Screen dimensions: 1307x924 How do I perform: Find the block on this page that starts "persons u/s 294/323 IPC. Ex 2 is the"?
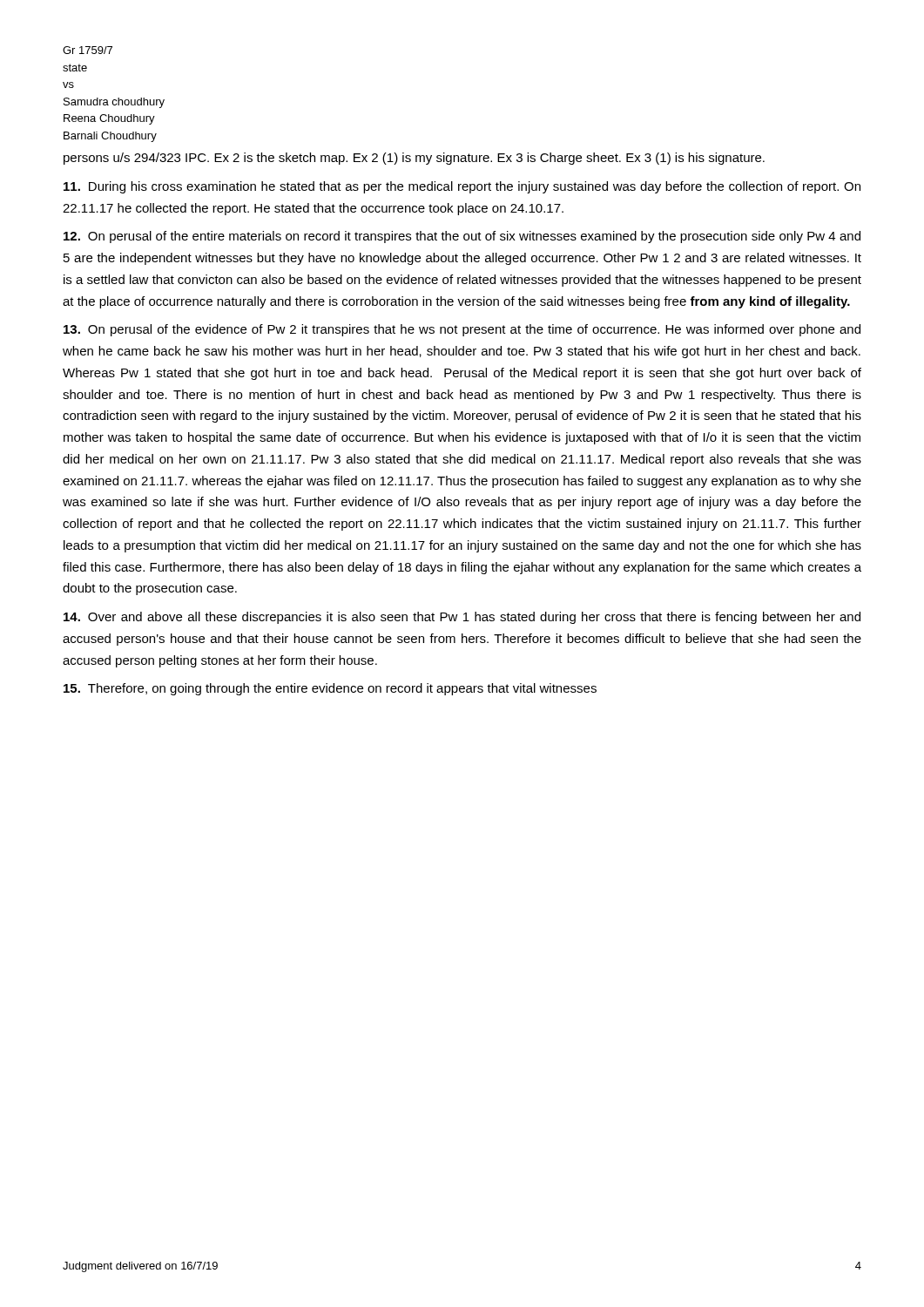pyautogui.click(x=414, y=157)
